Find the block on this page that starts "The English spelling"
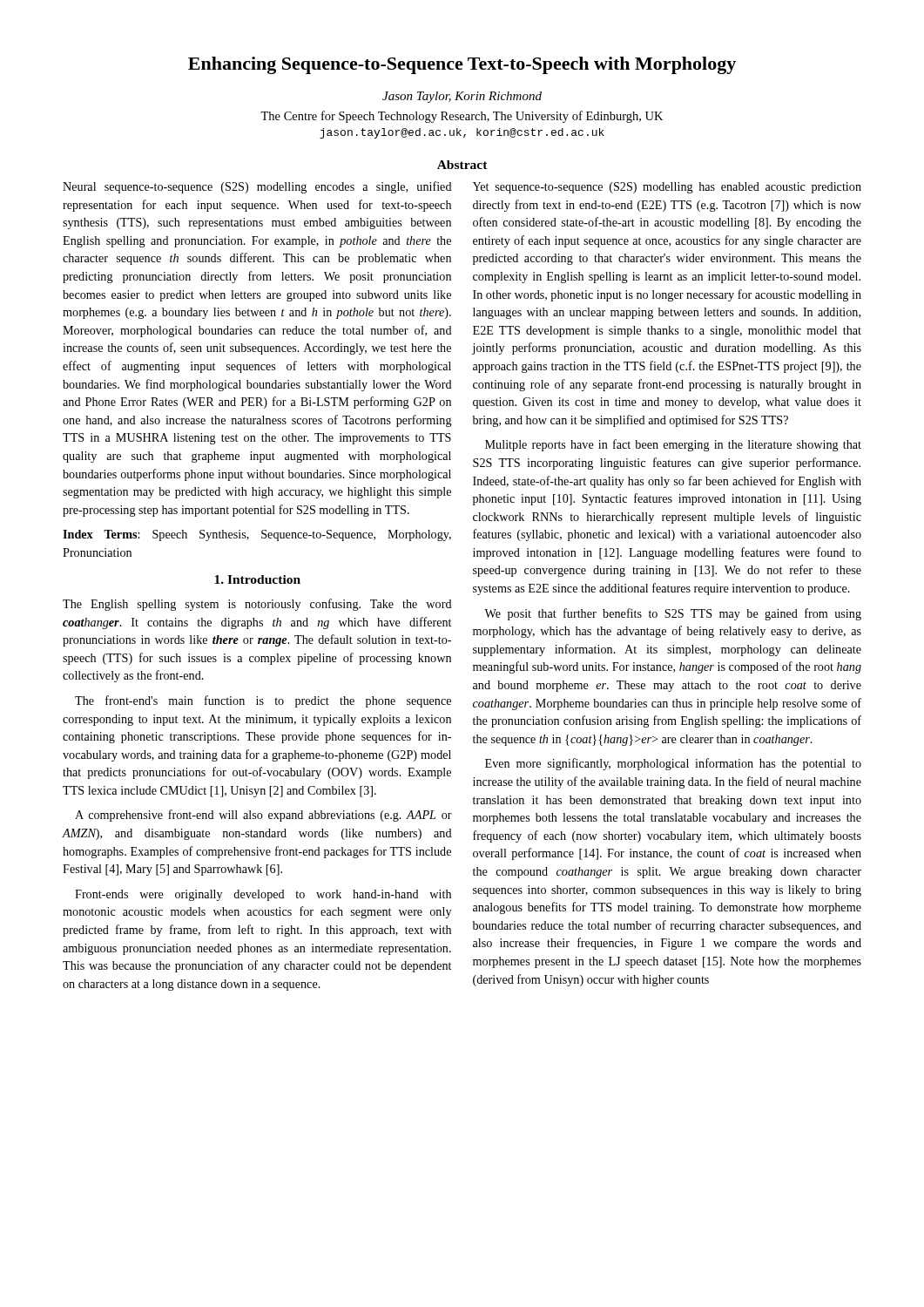The width and height of the screenshot is (924, 1307). (257, 794)
